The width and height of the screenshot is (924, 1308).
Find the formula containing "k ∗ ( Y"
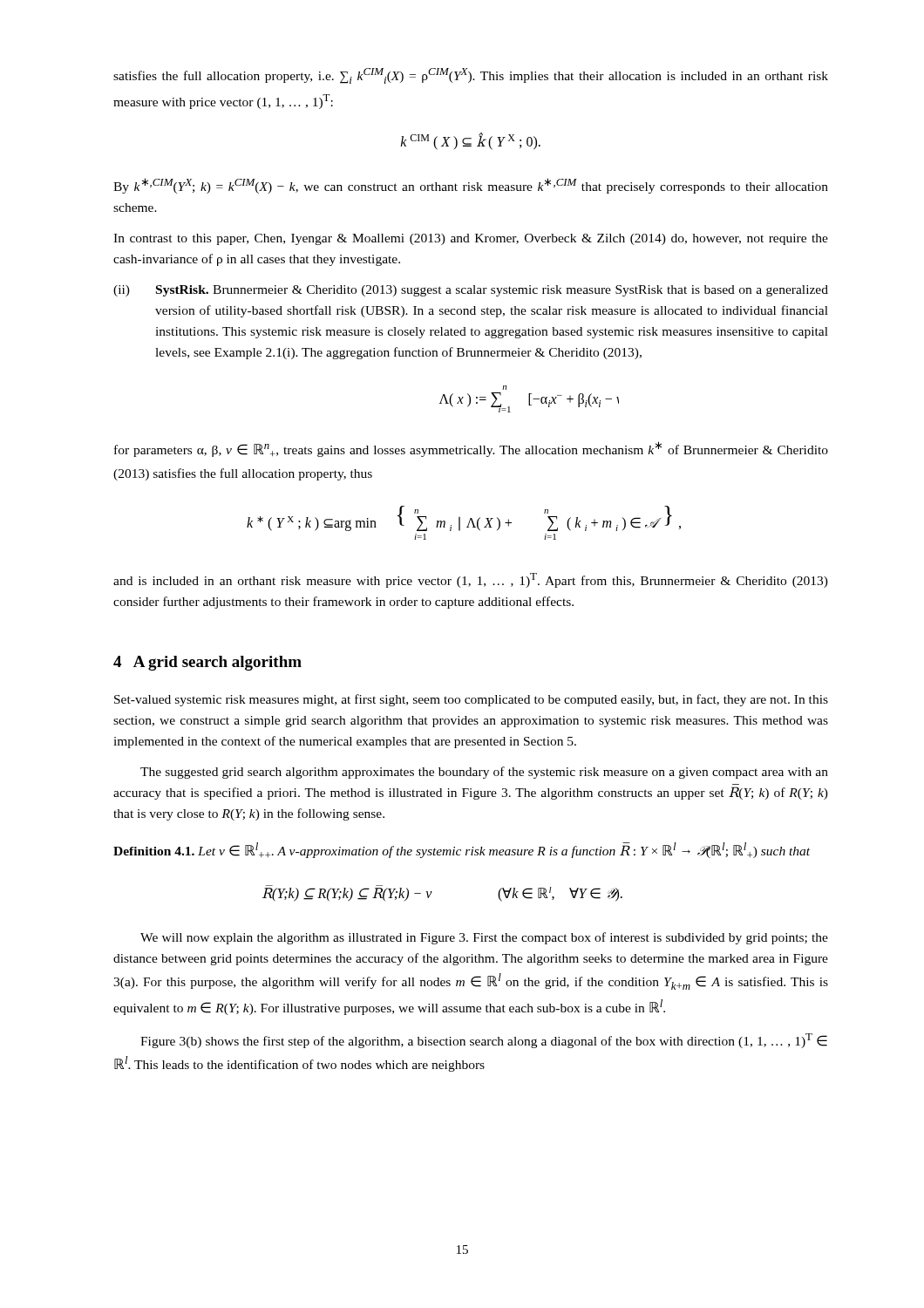(x=471, y=523)
